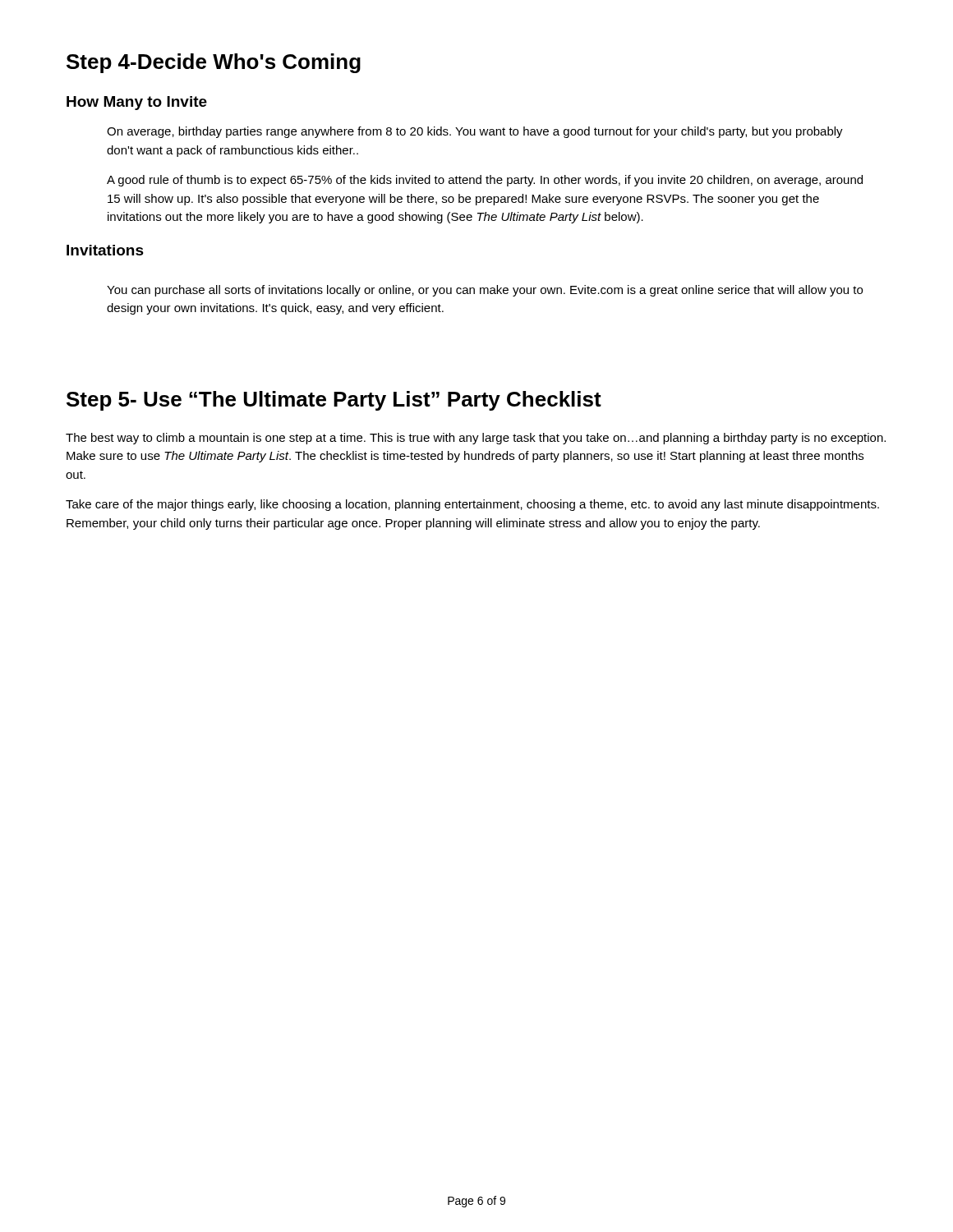Locate the section header that says "How Many to Invite"
This screenshot has width=953, height=1232.
136,101
